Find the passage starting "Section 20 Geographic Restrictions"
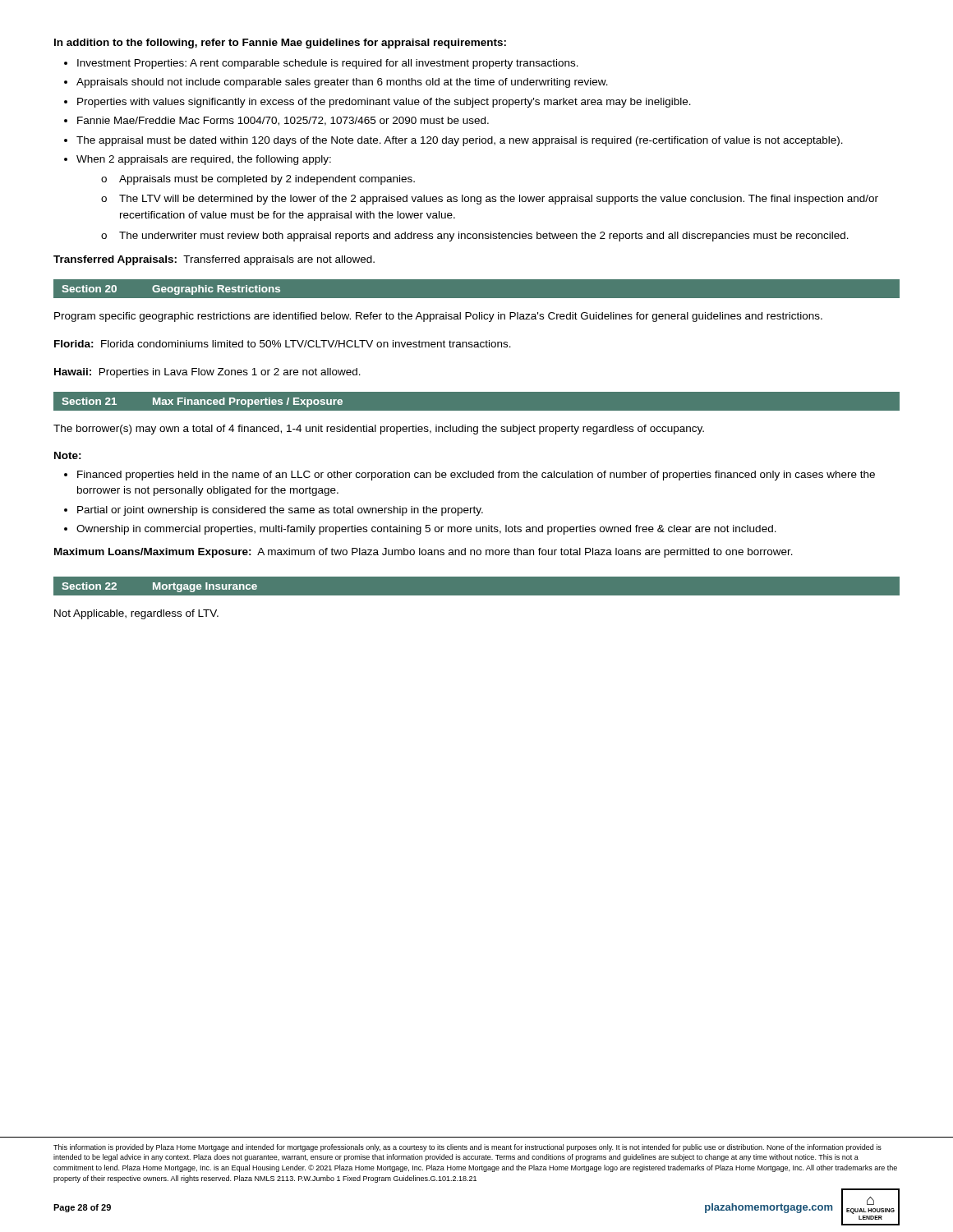Viewport: 953px width, 1232px height. (x=171, y=288)
